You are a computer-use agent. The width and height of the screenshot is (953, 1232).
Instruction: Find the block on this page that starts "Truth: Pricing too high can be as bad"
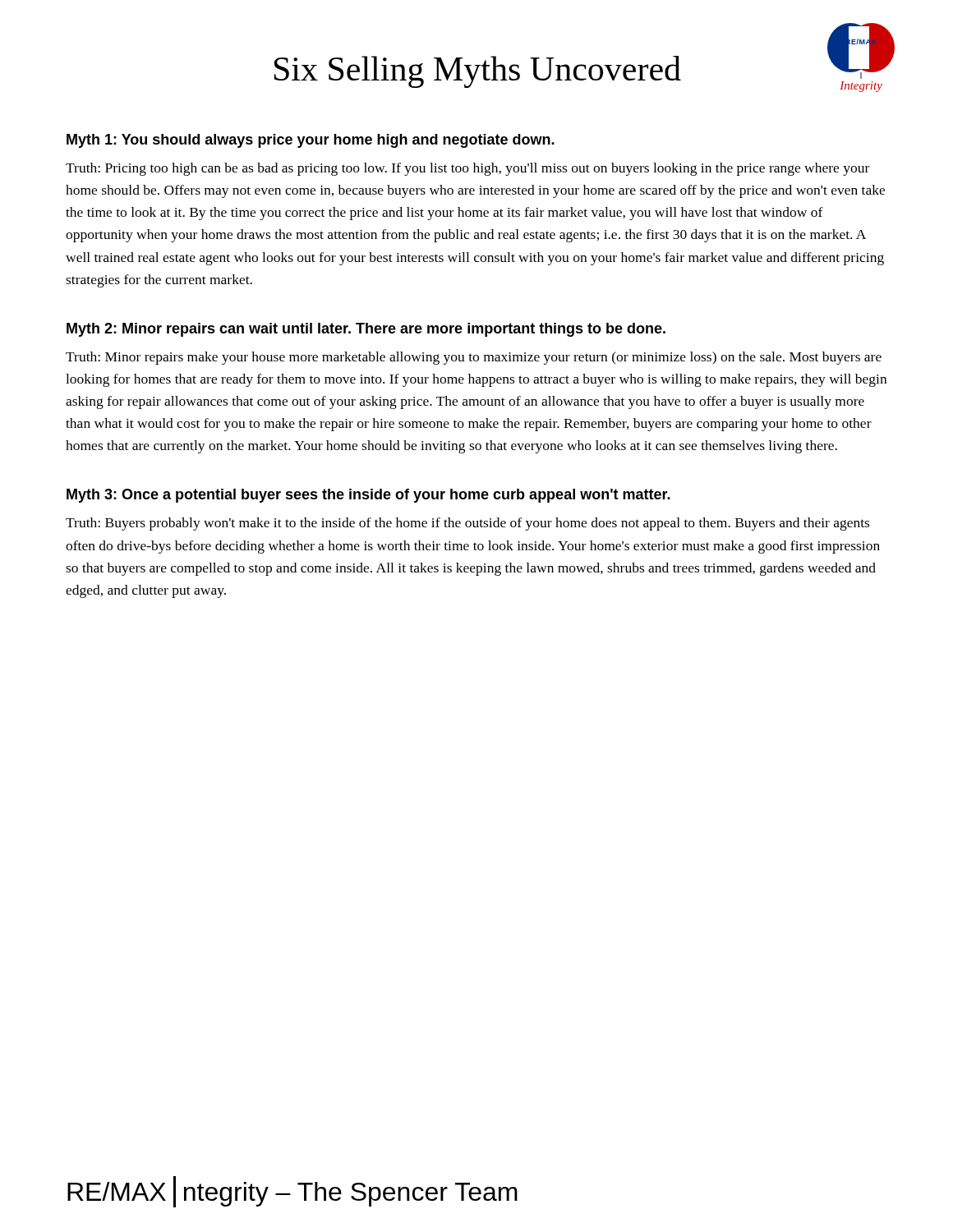[x=476, y=223]
